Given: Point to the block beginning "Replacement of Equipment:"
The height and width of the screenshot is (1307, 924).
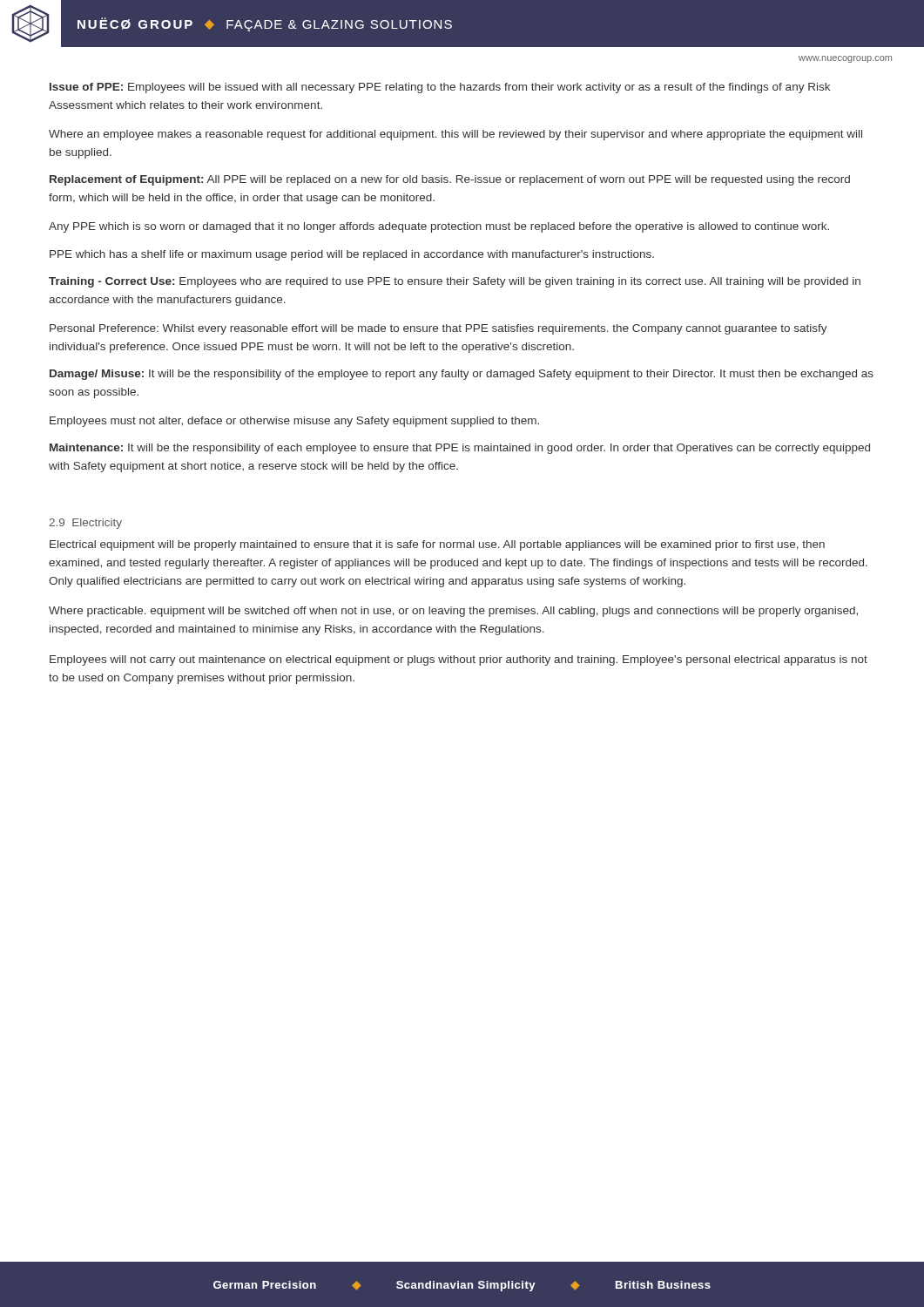Looking at the screenshot, I should [x=450, y=188].
